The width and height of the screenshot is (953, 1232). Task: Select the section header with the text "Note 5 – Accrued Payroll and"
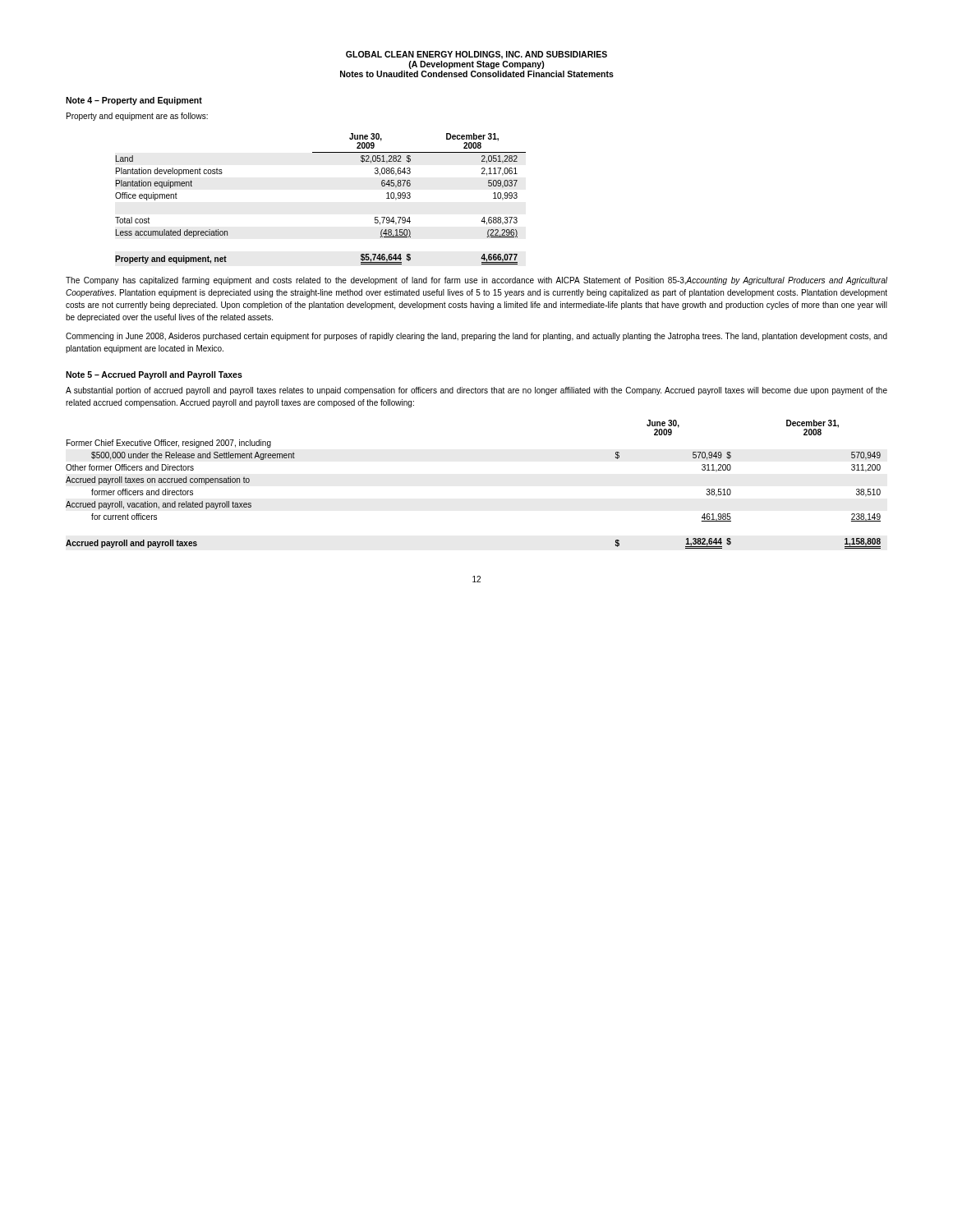coord(154,375)
